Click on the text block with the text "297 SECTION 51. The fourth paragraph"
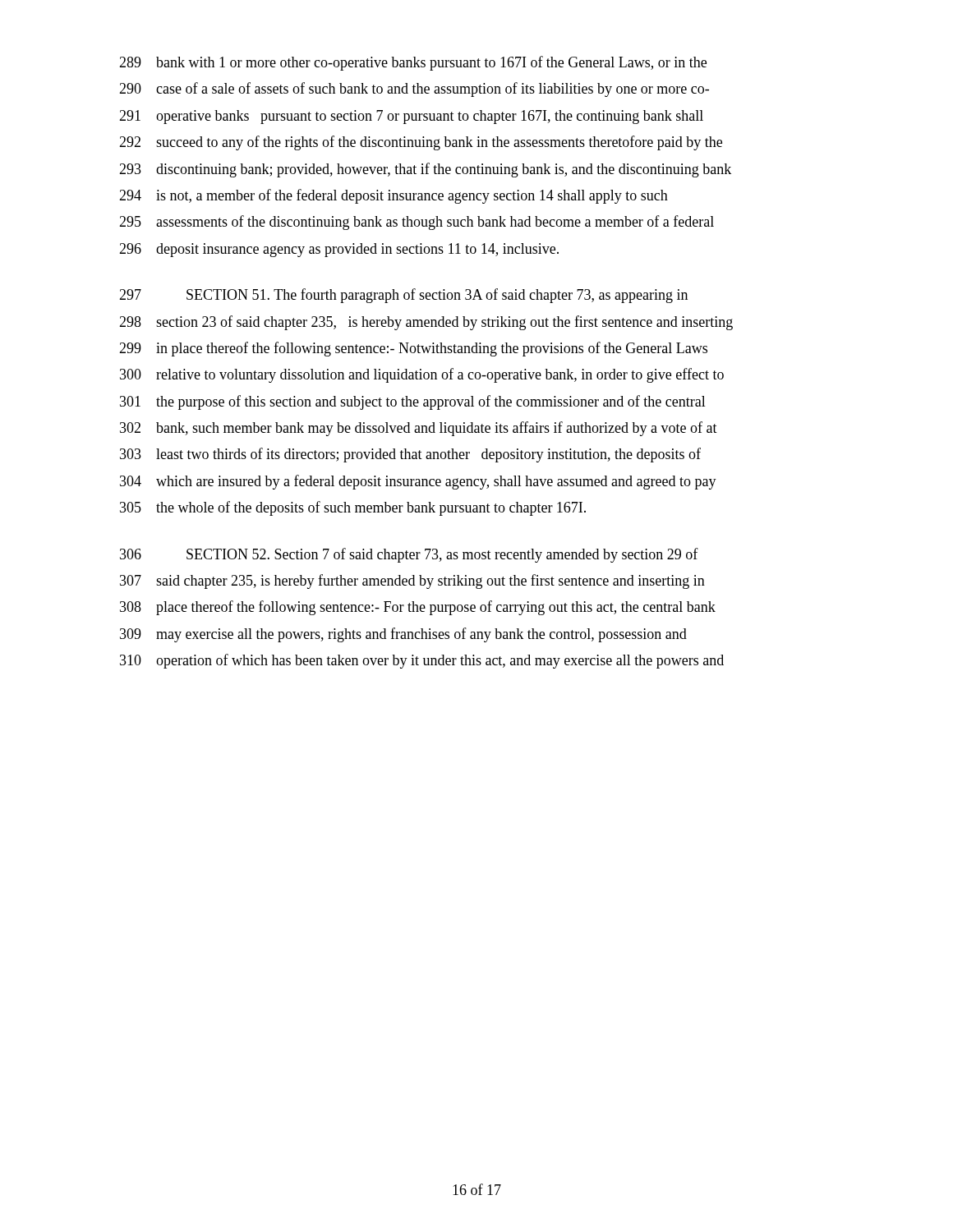953x1232 pixels. pyautogui.click(x=493, y=402)
